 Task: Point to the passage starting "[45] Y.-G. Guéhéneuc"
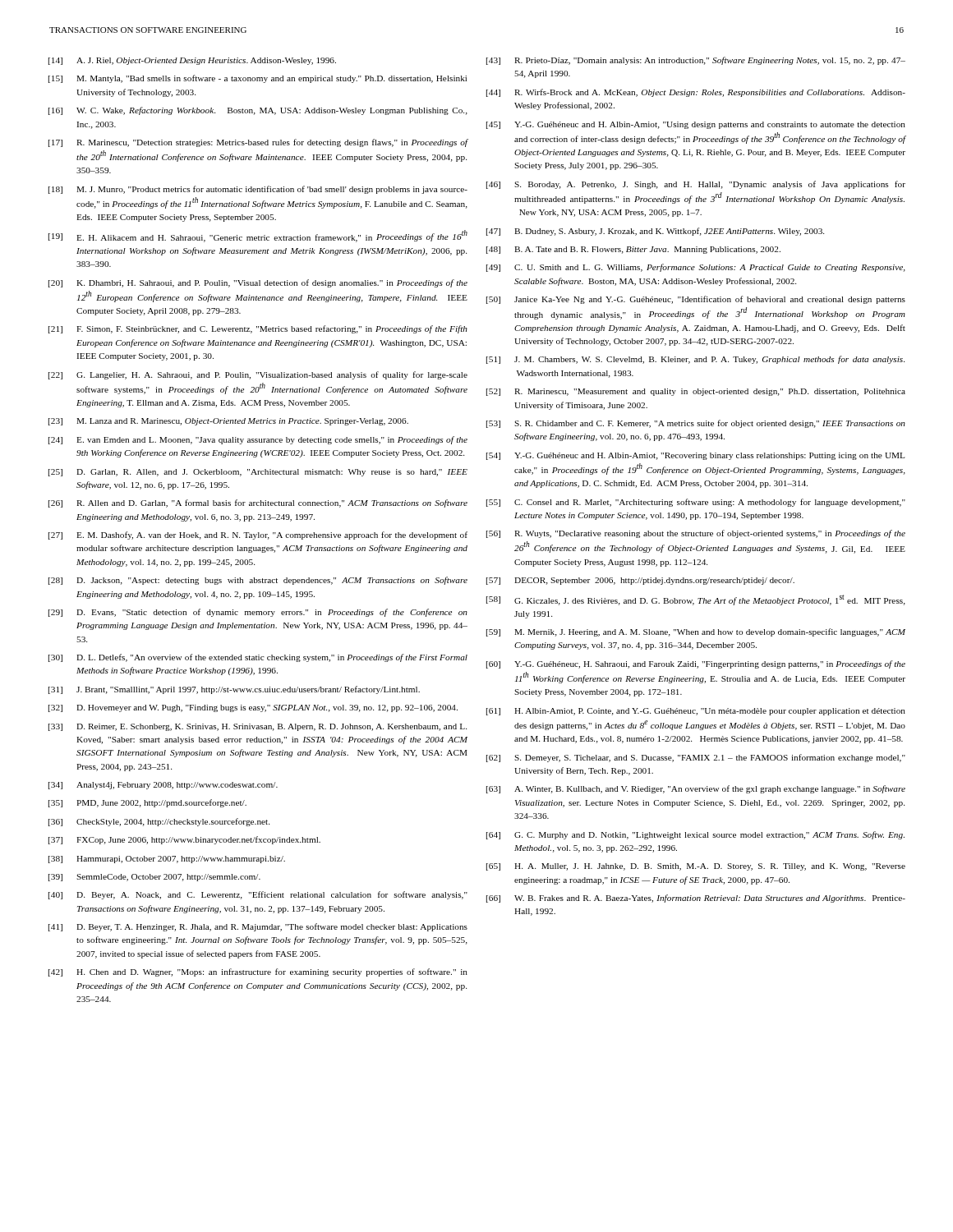pos(695,145)
